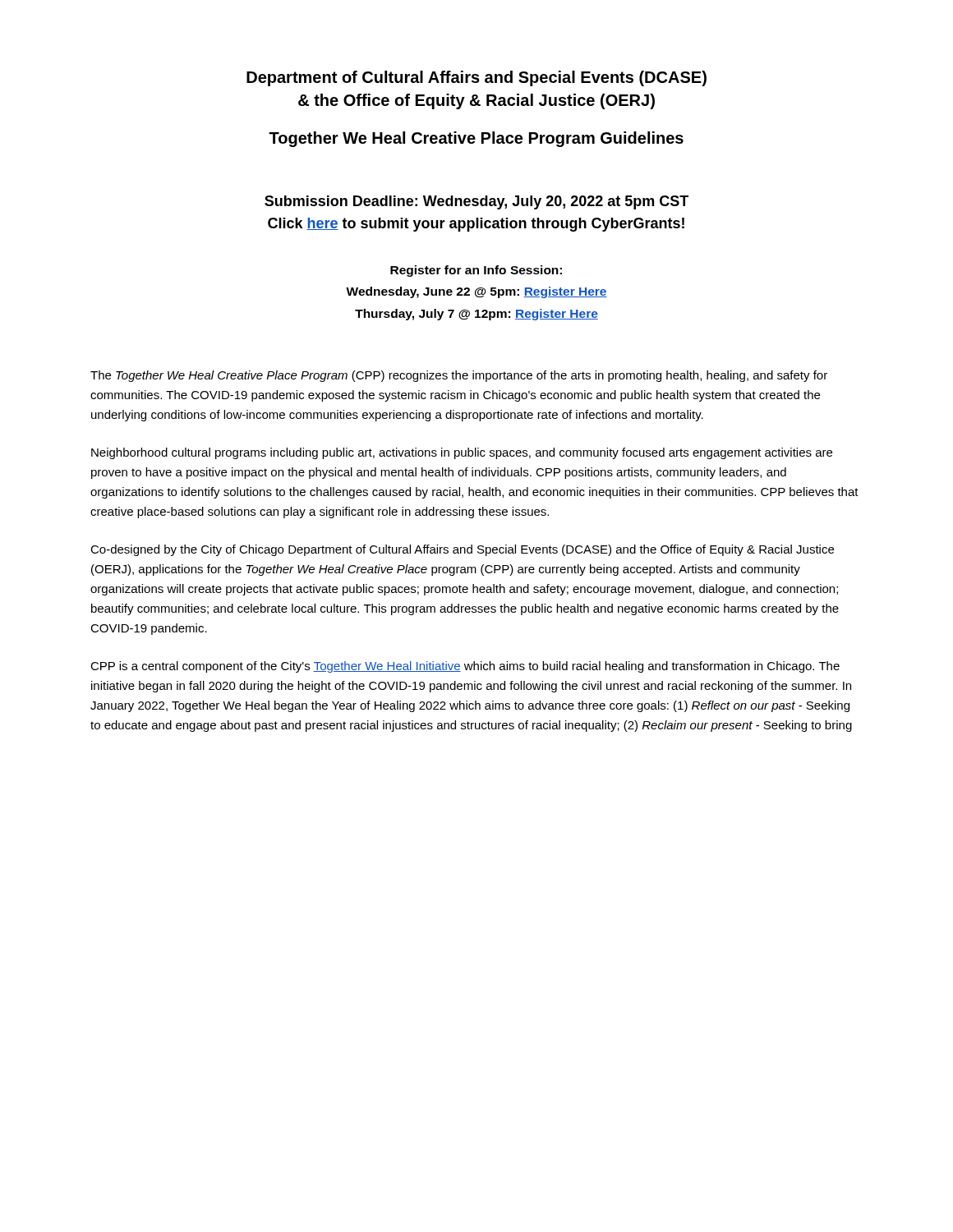
Task: Locate the text block with the text "CPP is a central component"
Action: (x=471, y=695)
